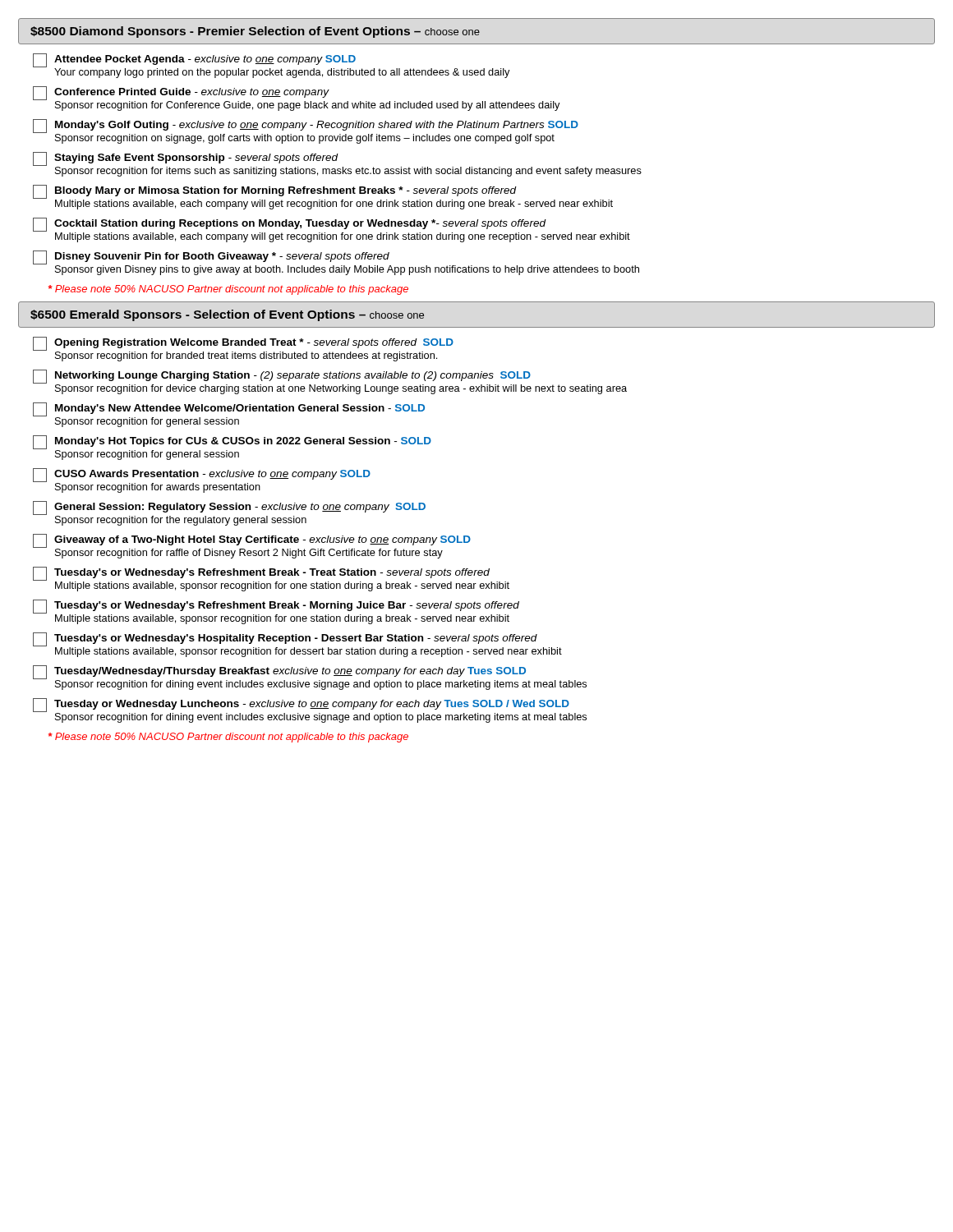Locate the list item that reads "Monday's Golf Outing - exclusive to one company"
953x1232 pixels.
coord(484,131)
